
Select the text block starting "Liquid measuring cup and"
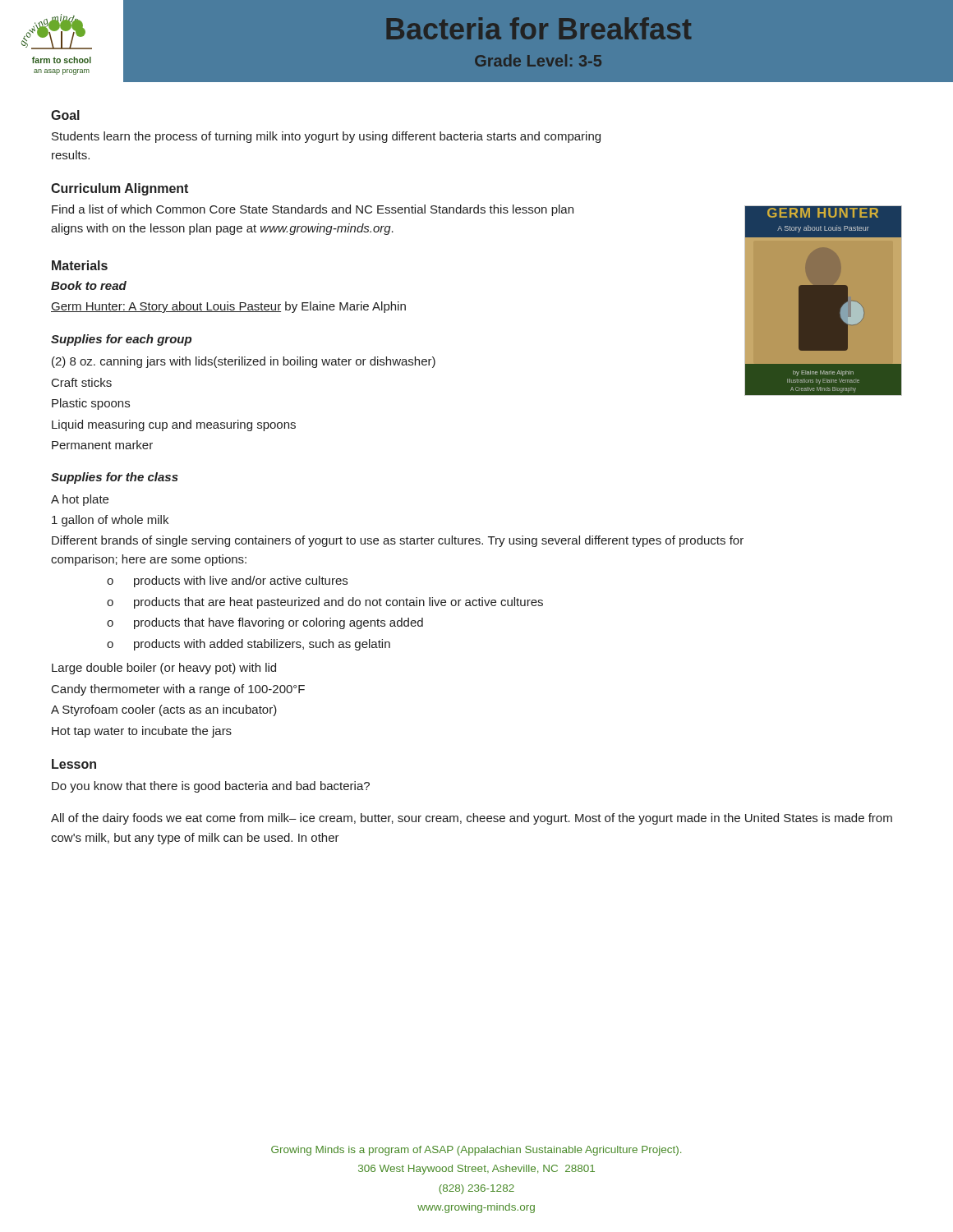coord(174,424)
